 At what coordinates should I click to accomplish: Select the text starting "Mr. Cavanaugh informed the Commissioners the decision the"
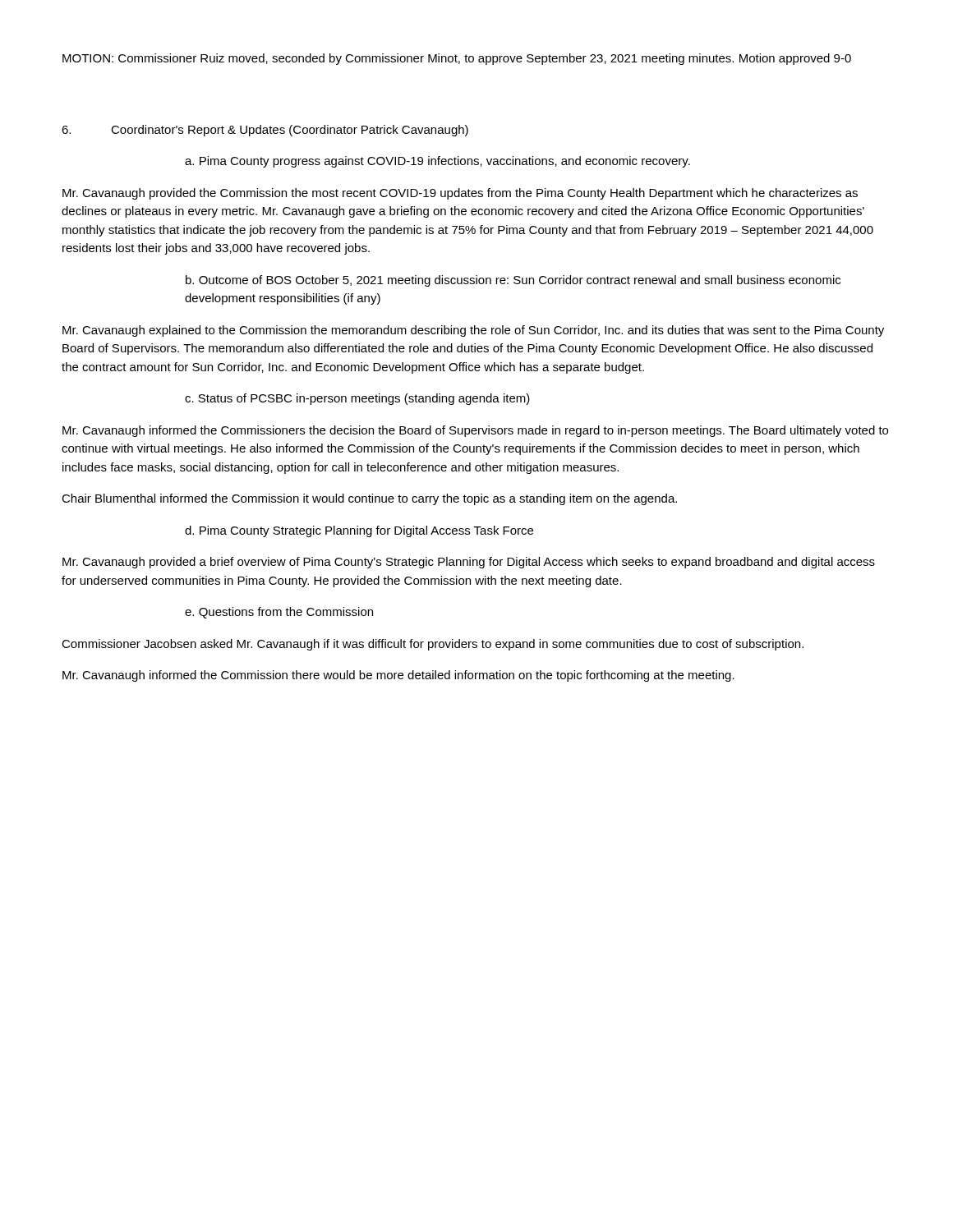coord(475,448)
